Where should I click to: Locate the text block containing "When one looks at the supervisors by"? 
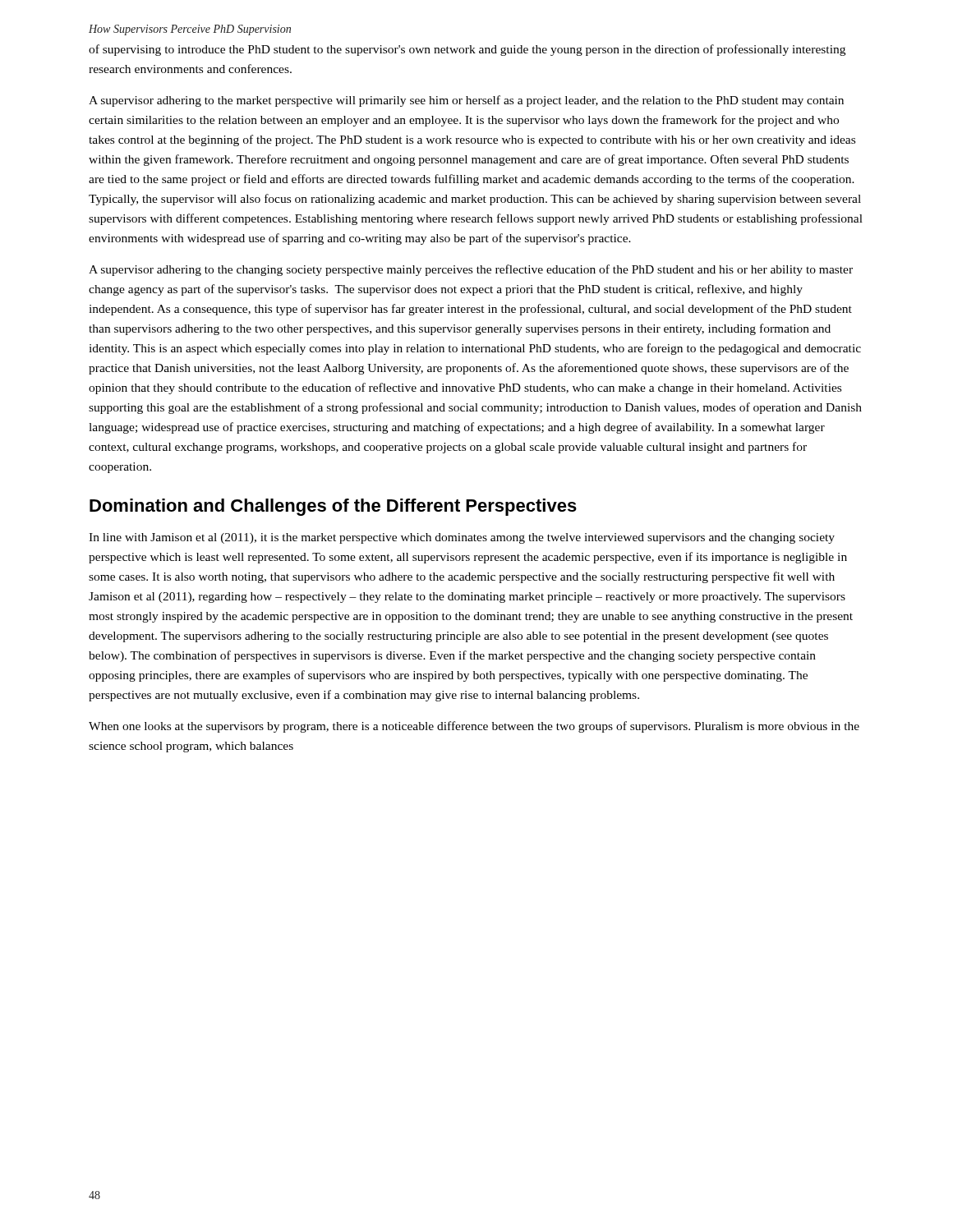[x=476, y=736]
